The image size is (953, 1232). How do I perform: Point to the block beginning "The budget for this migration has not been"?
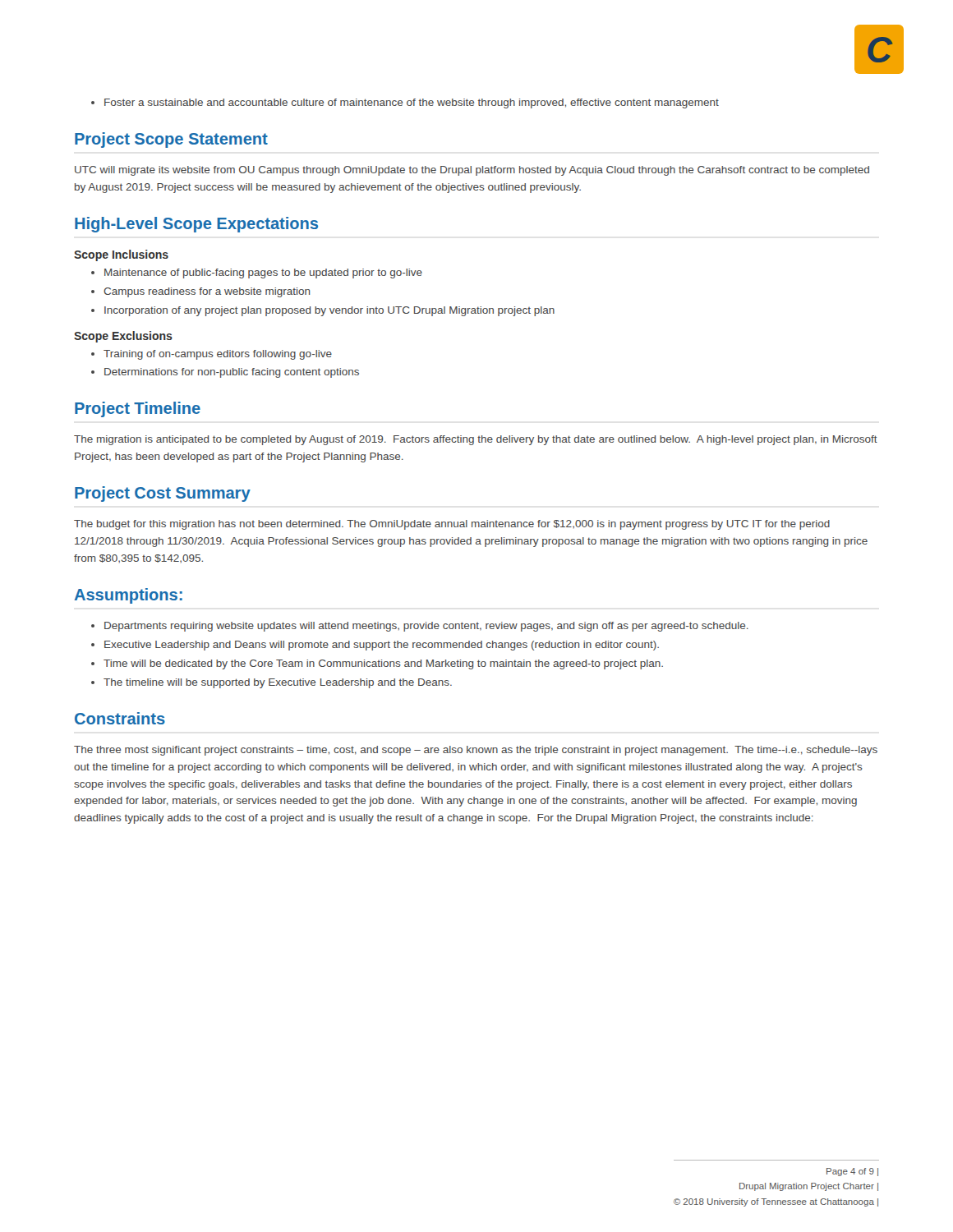(x=471, y=541)
